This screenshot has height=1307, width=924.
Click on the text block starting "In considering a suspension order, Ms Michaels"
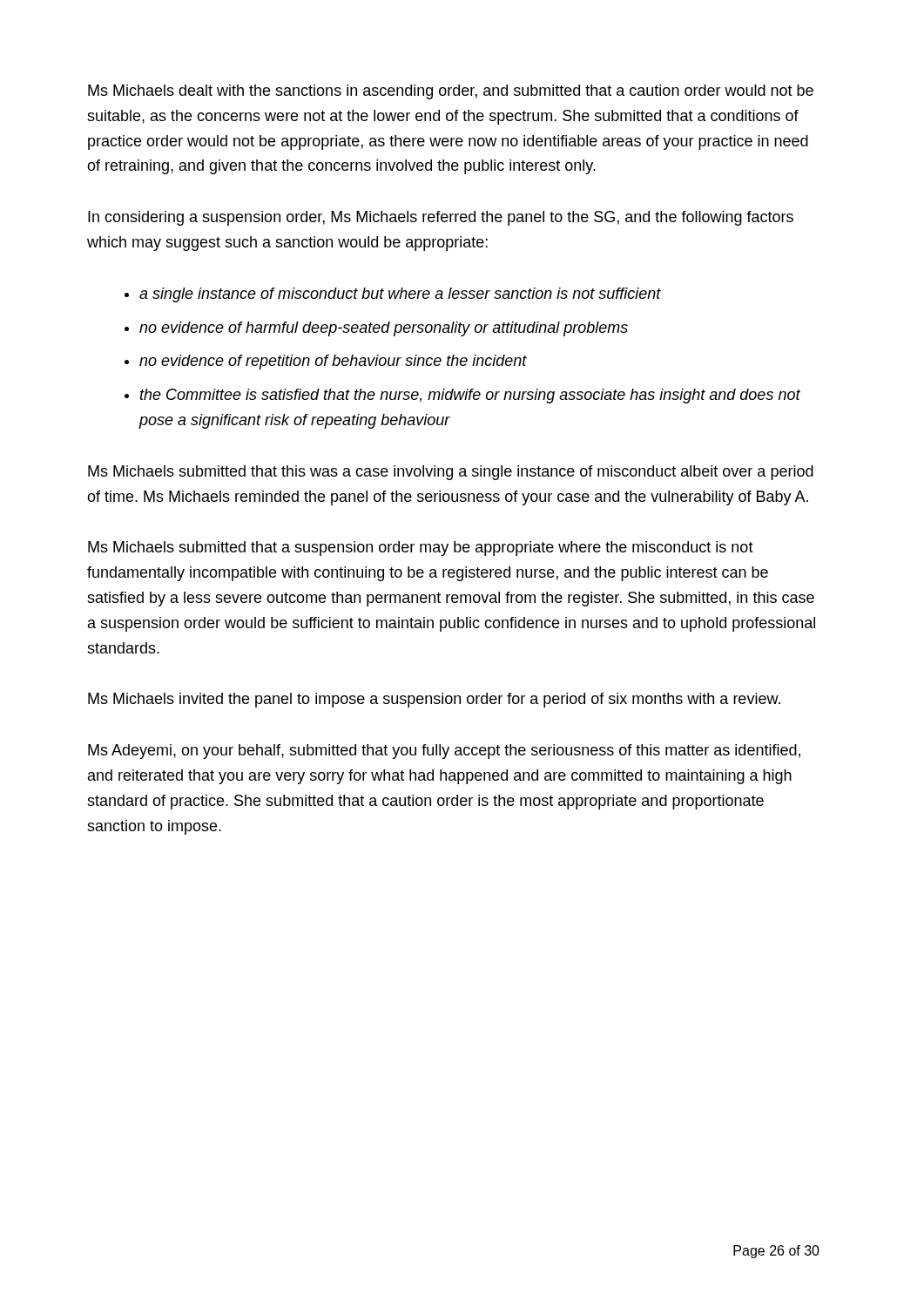point(440,230)
